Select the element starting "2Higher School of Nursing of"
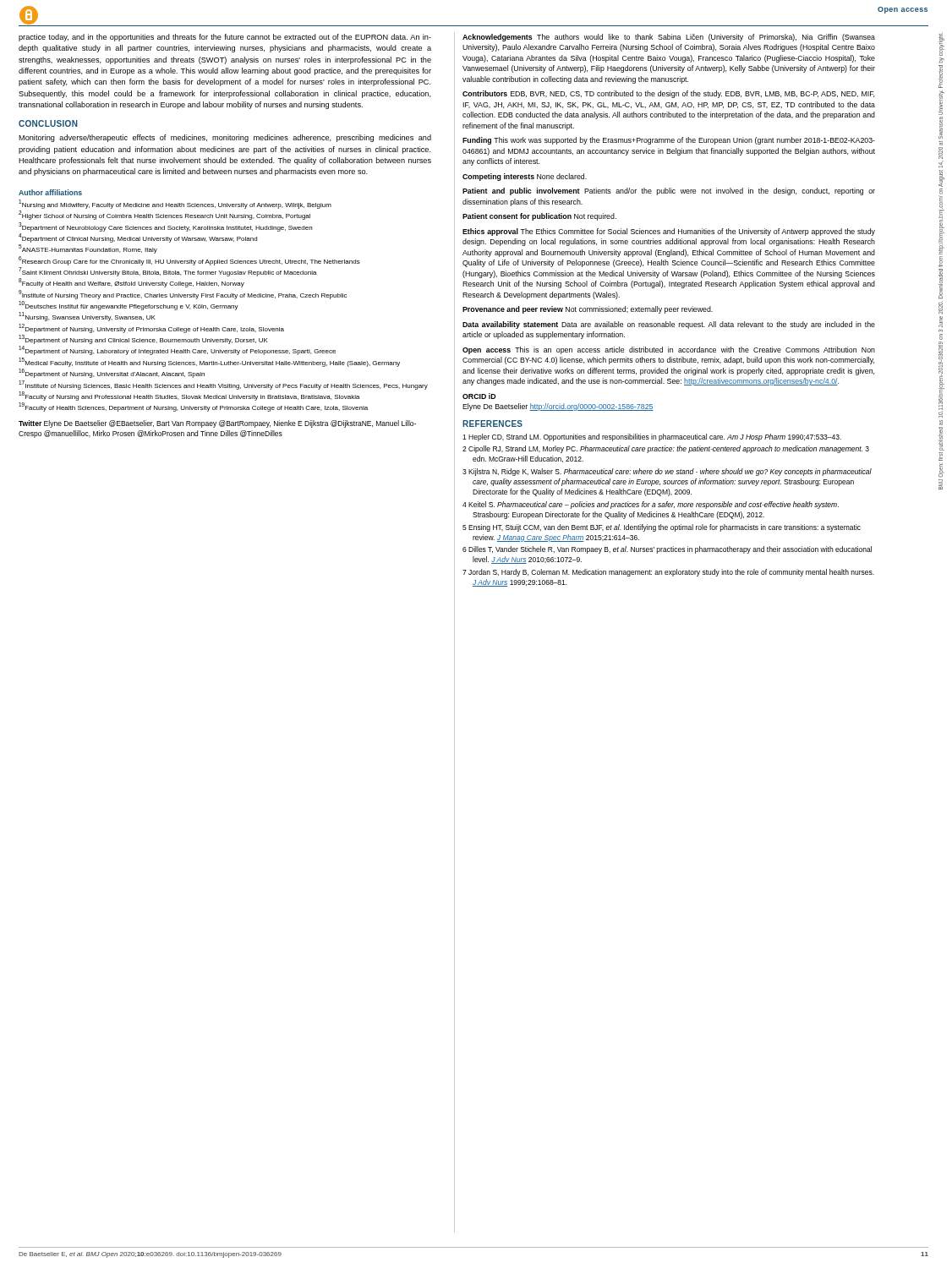Viewport: 952px width, 1268px height. pyautogui.click(x=165, y=216)
